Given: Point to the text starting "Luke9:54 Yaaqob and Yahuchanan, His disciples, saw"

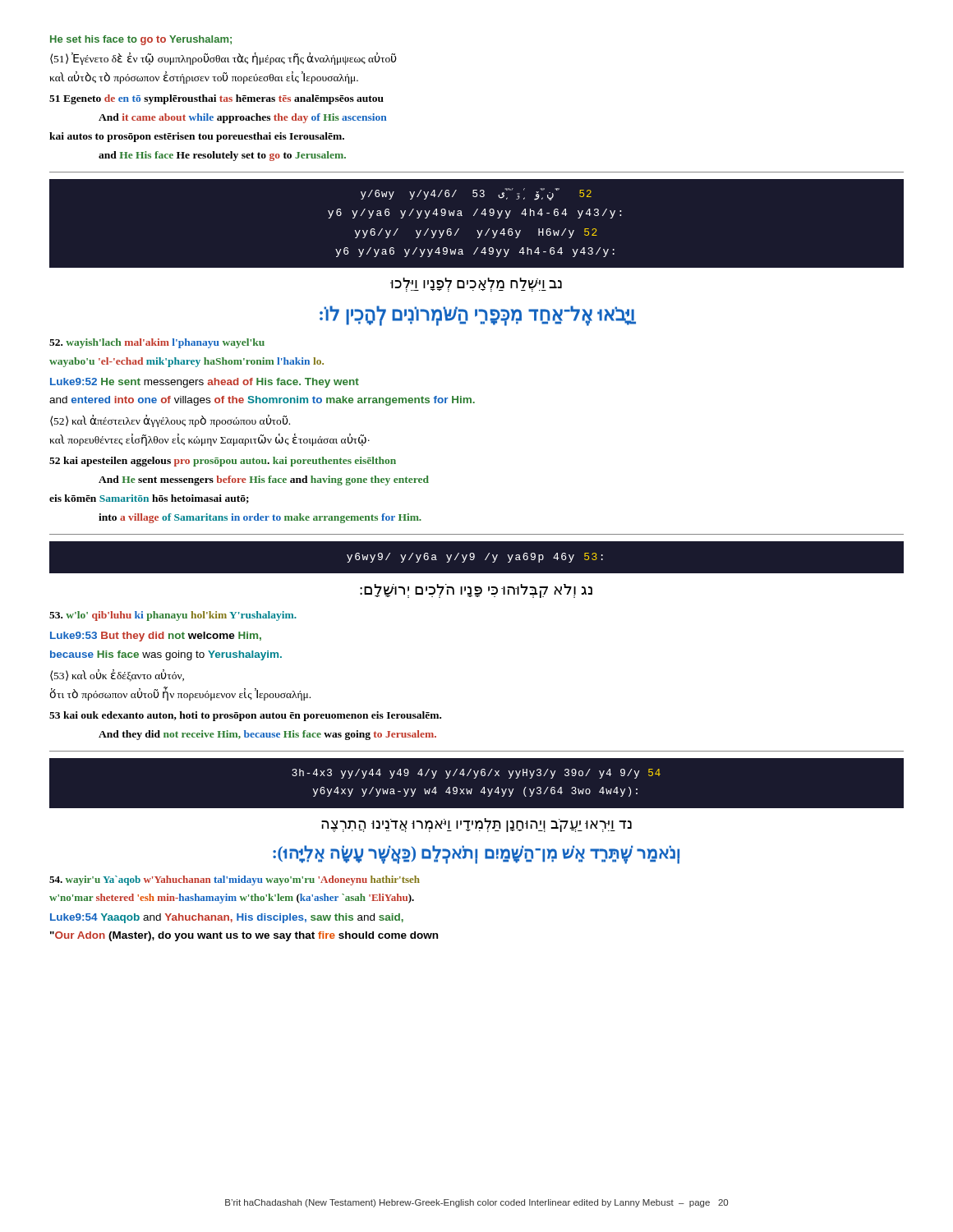Looking at the screenshot, I should (244, 926).
